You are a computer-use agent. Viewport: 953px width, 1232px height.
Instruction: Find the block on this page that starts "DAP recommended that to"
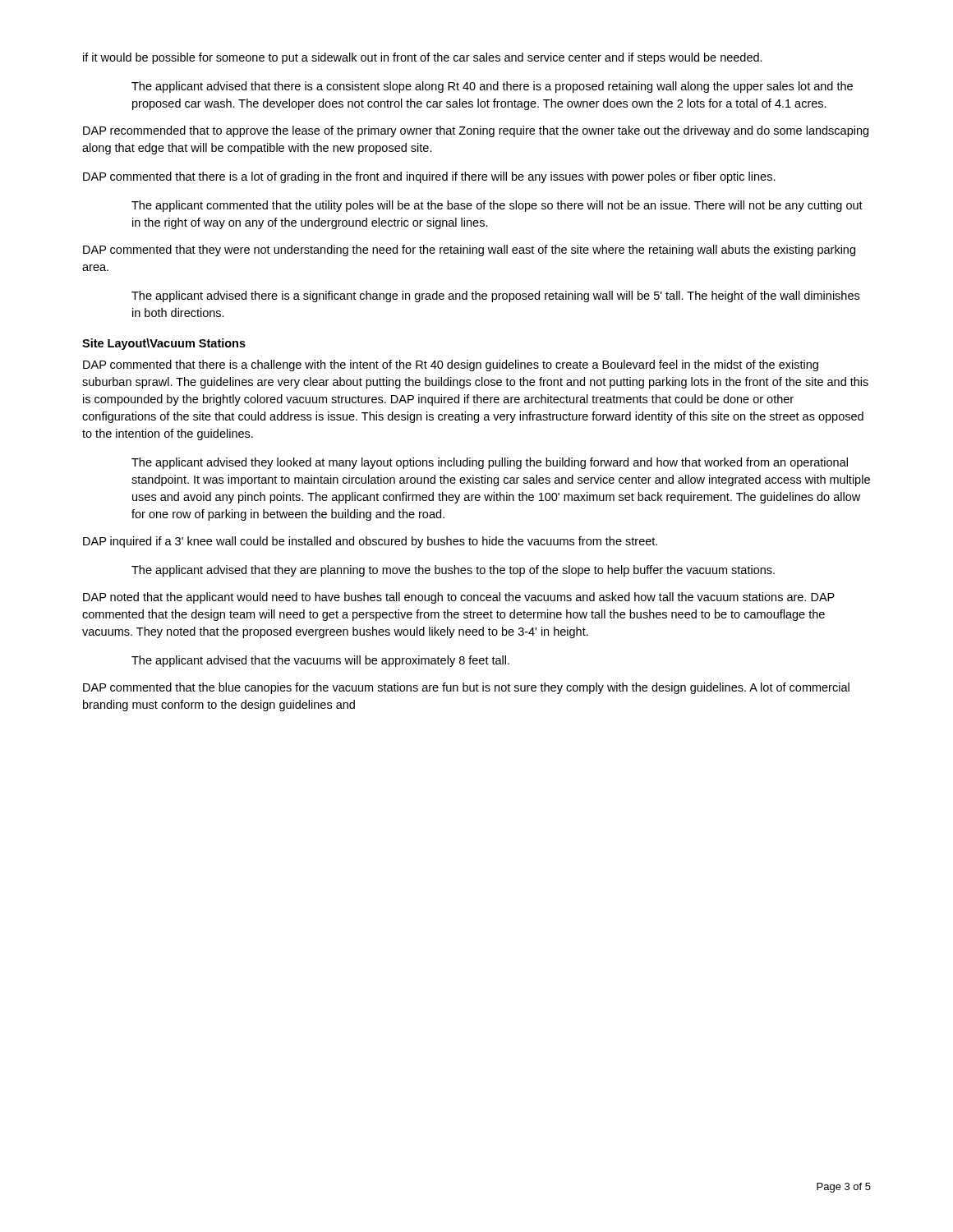coord(476,139)
